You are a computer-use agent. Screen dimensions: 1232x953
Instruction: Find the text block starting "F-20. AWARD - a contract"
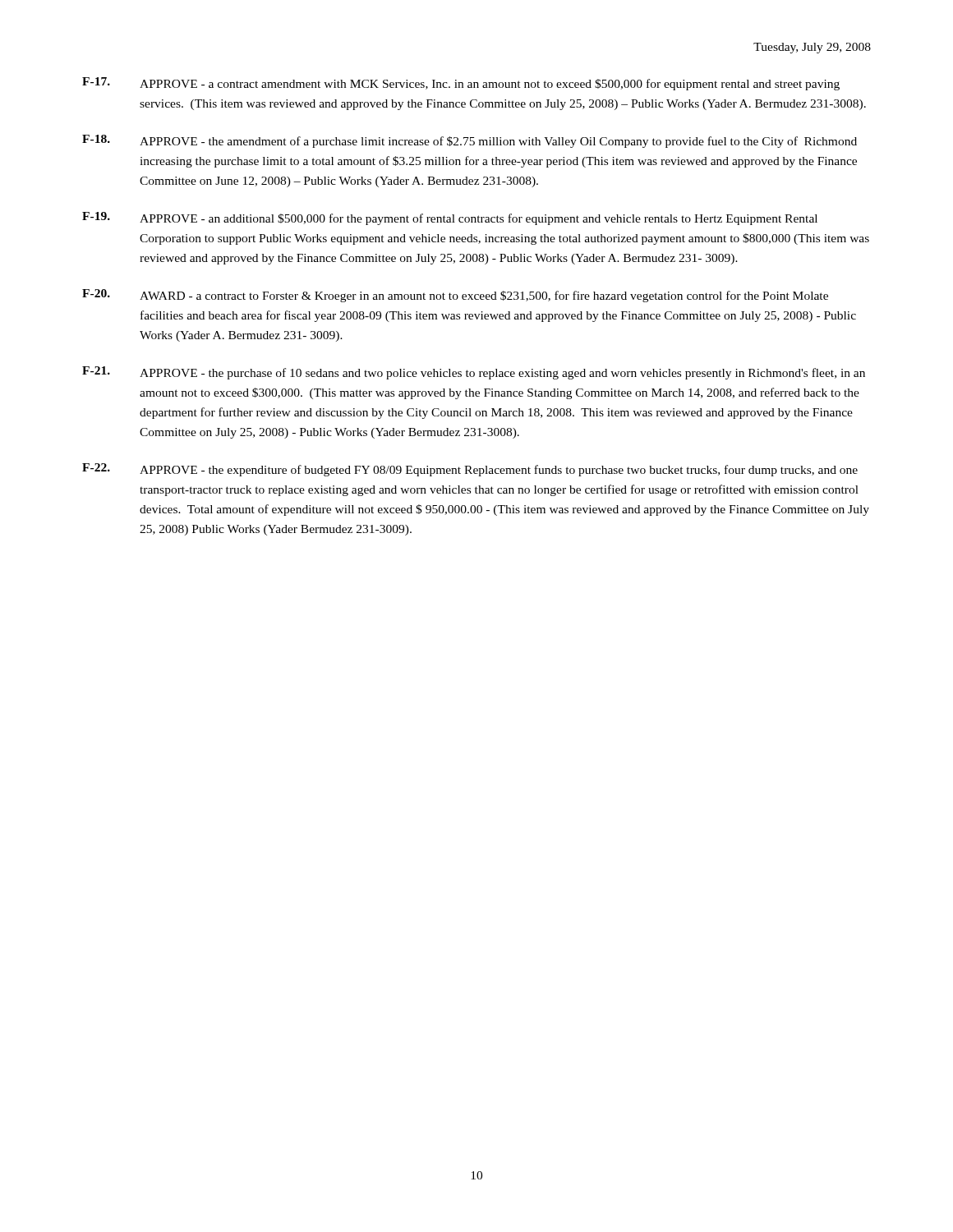[476, 316]
